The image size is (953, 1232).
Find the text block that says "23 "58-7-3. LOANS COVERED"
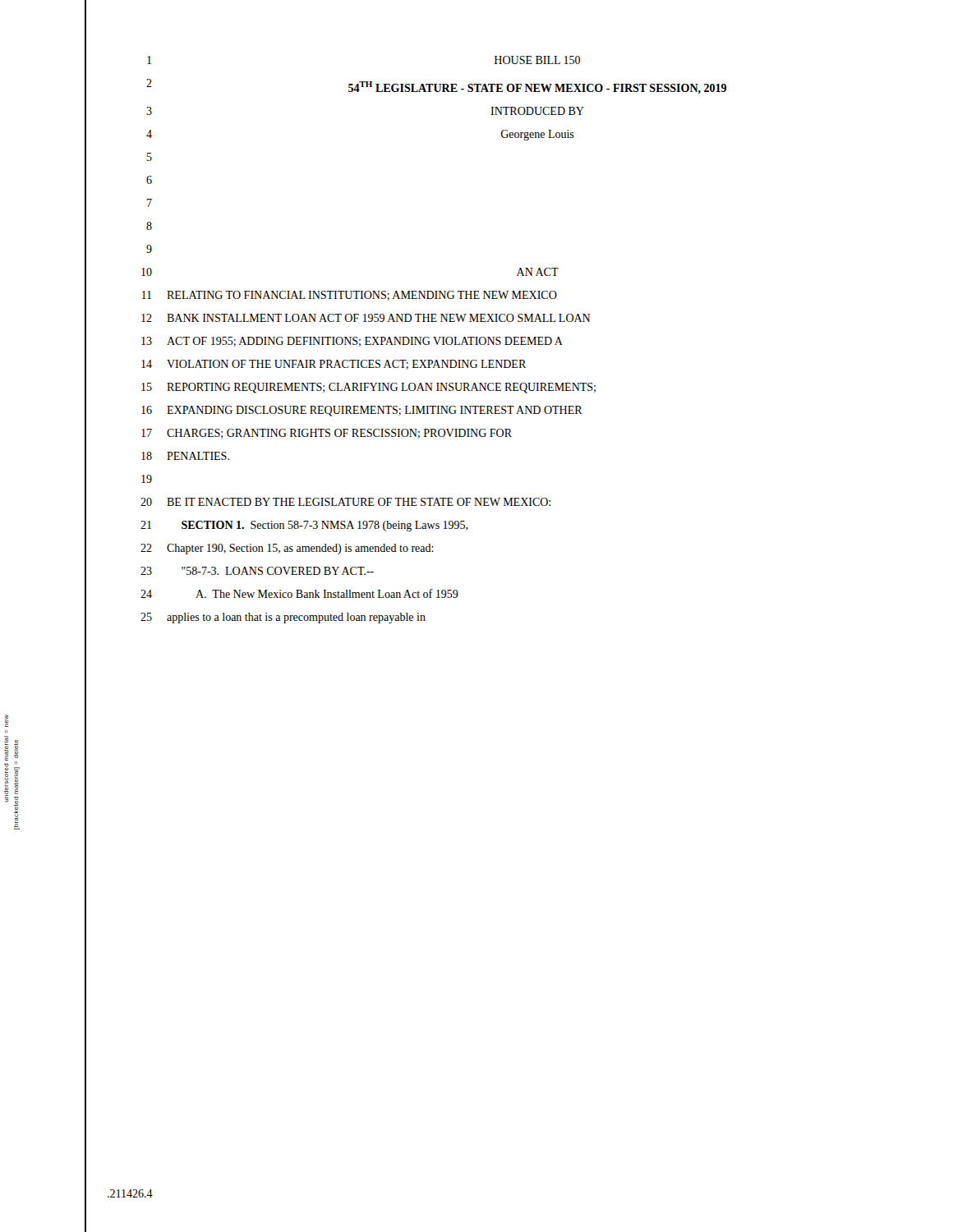click(257, 571)
